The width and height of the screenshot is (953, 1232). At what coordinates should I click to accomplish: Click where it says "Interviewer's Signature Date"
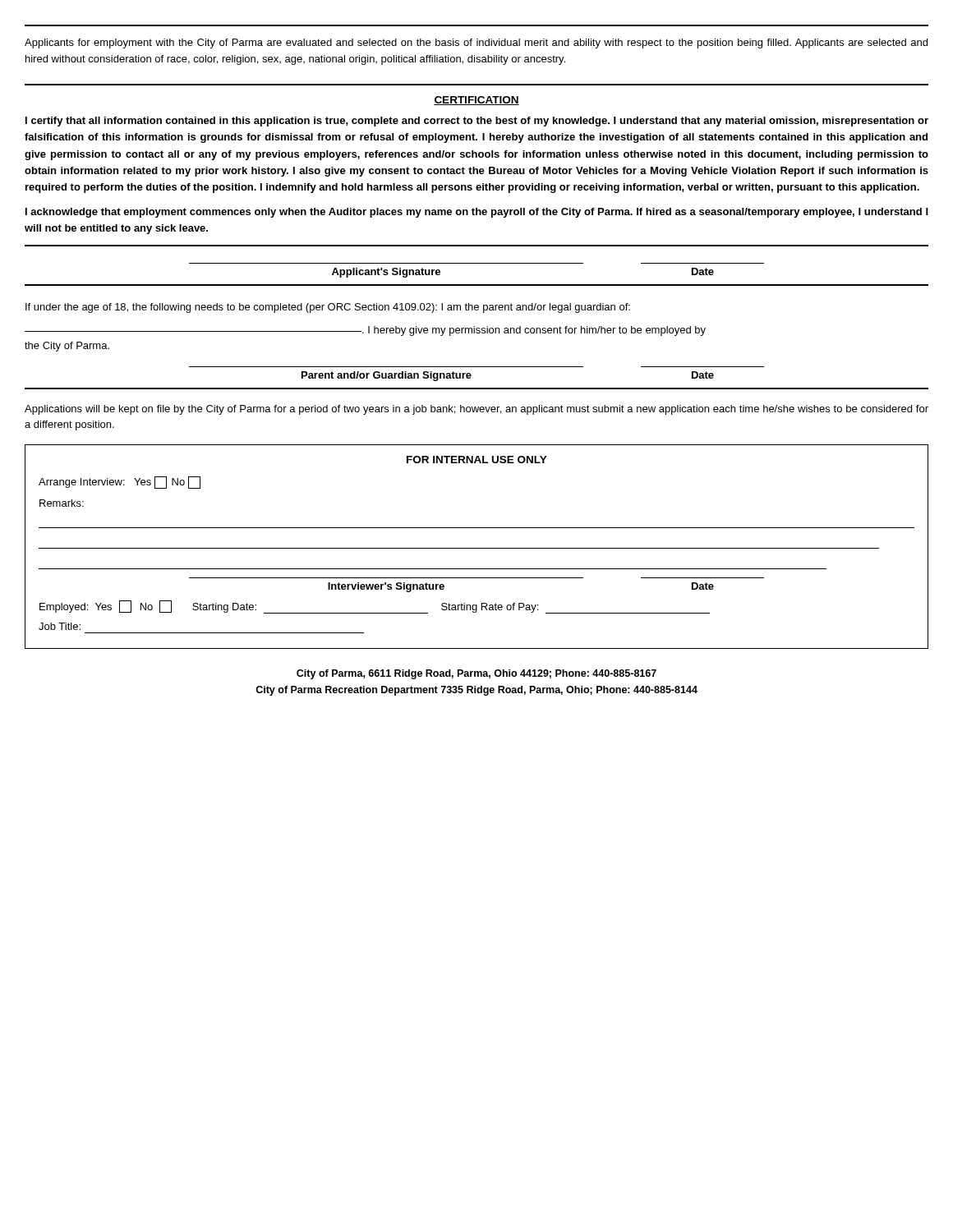click(476, 585)
